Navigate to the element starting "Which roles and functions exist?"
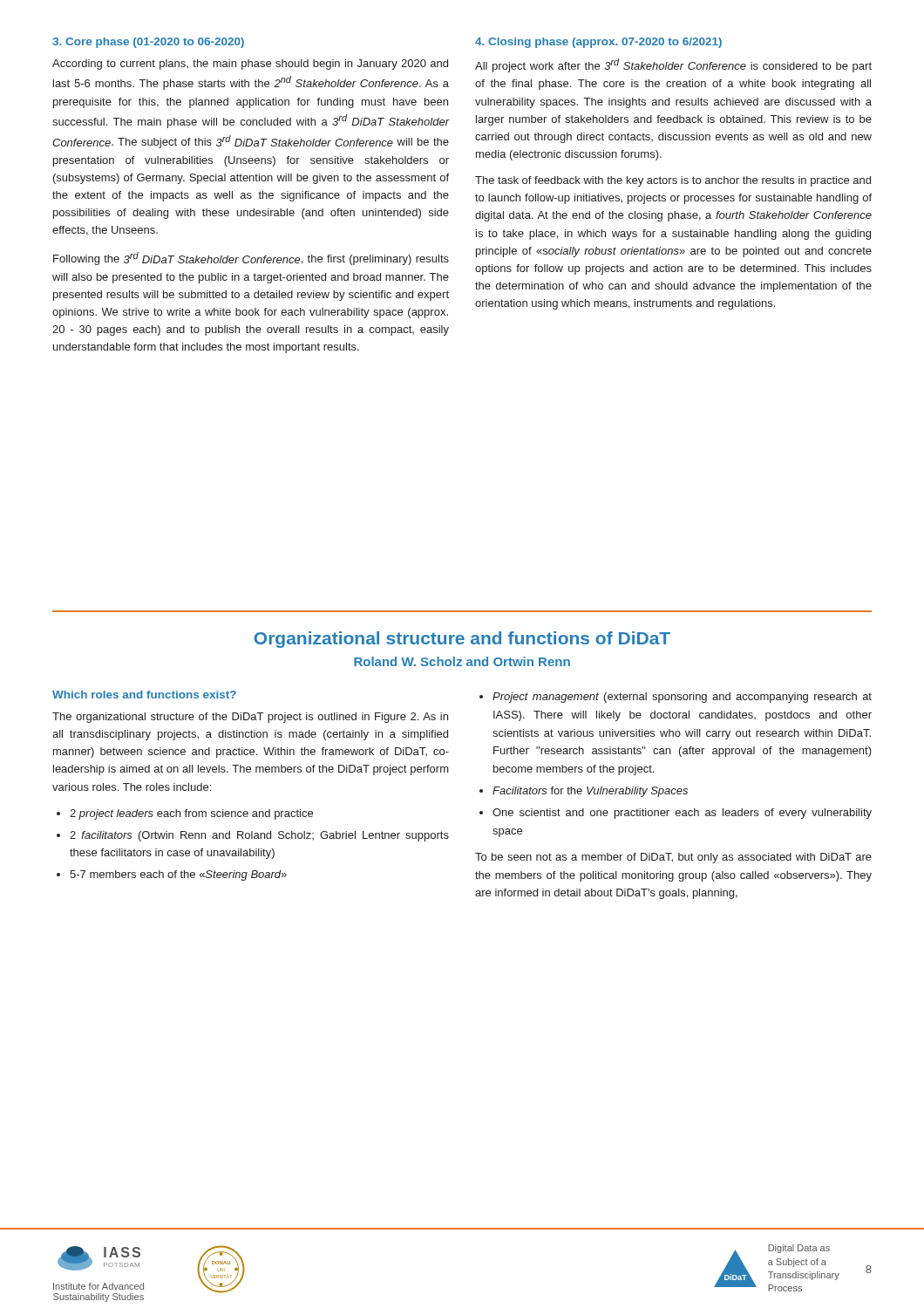 pos(145,695)
